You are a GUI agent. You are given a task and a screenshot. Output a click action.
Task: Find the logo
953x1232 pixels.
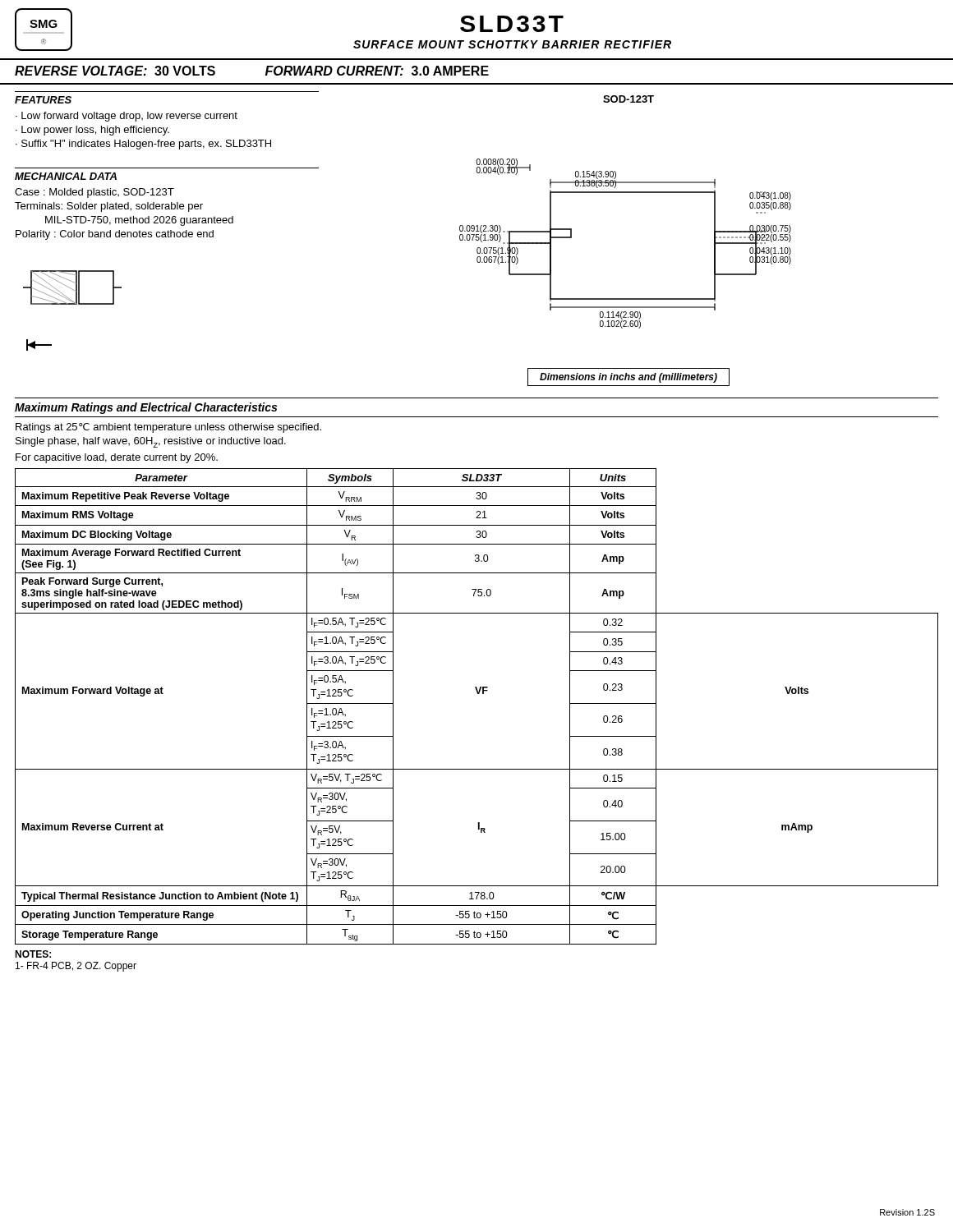click(44, 31)
